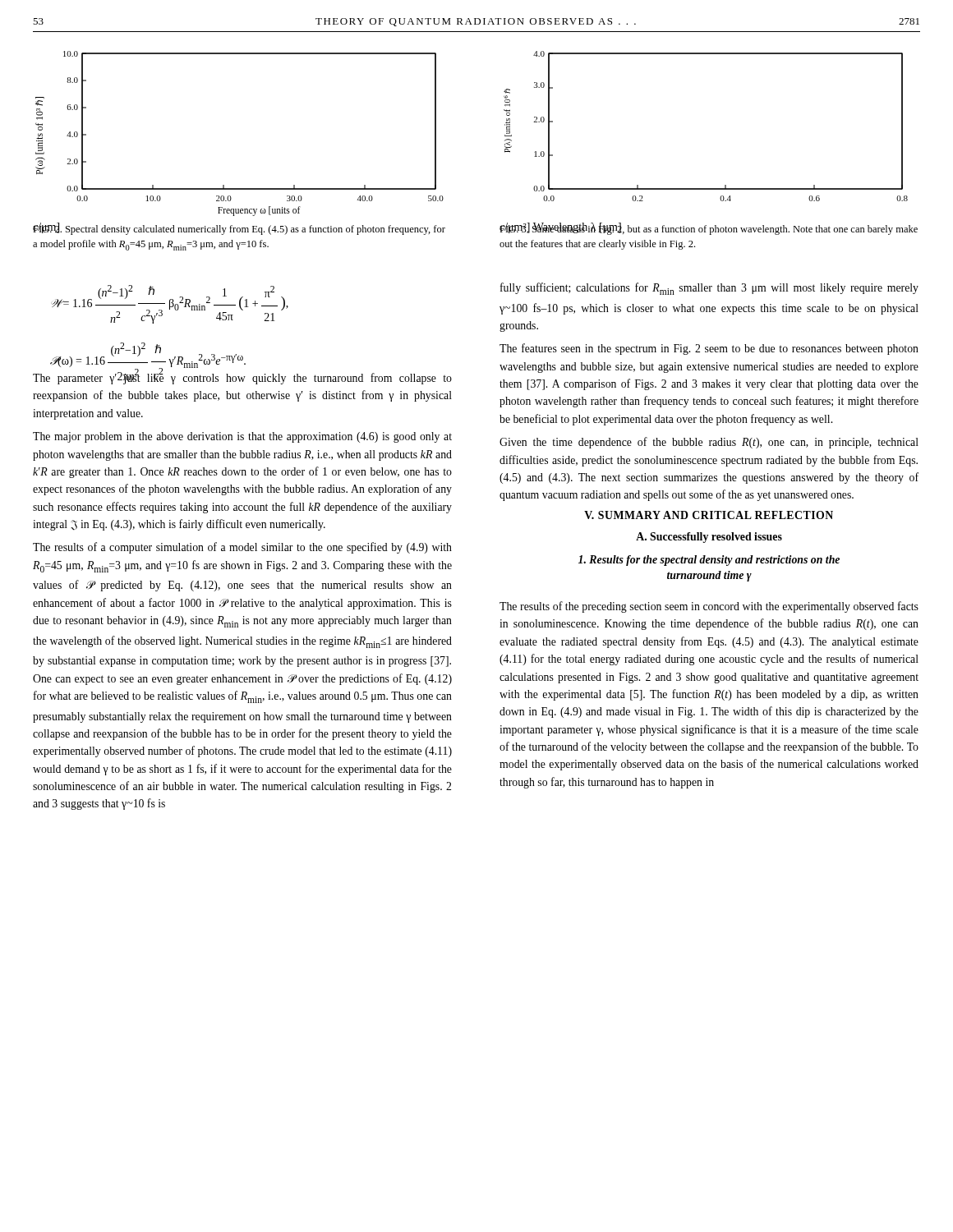Where is the passage that starts "The results of the preceding"?
This screenshot has height=1232, width=953.
pos(709,694)
